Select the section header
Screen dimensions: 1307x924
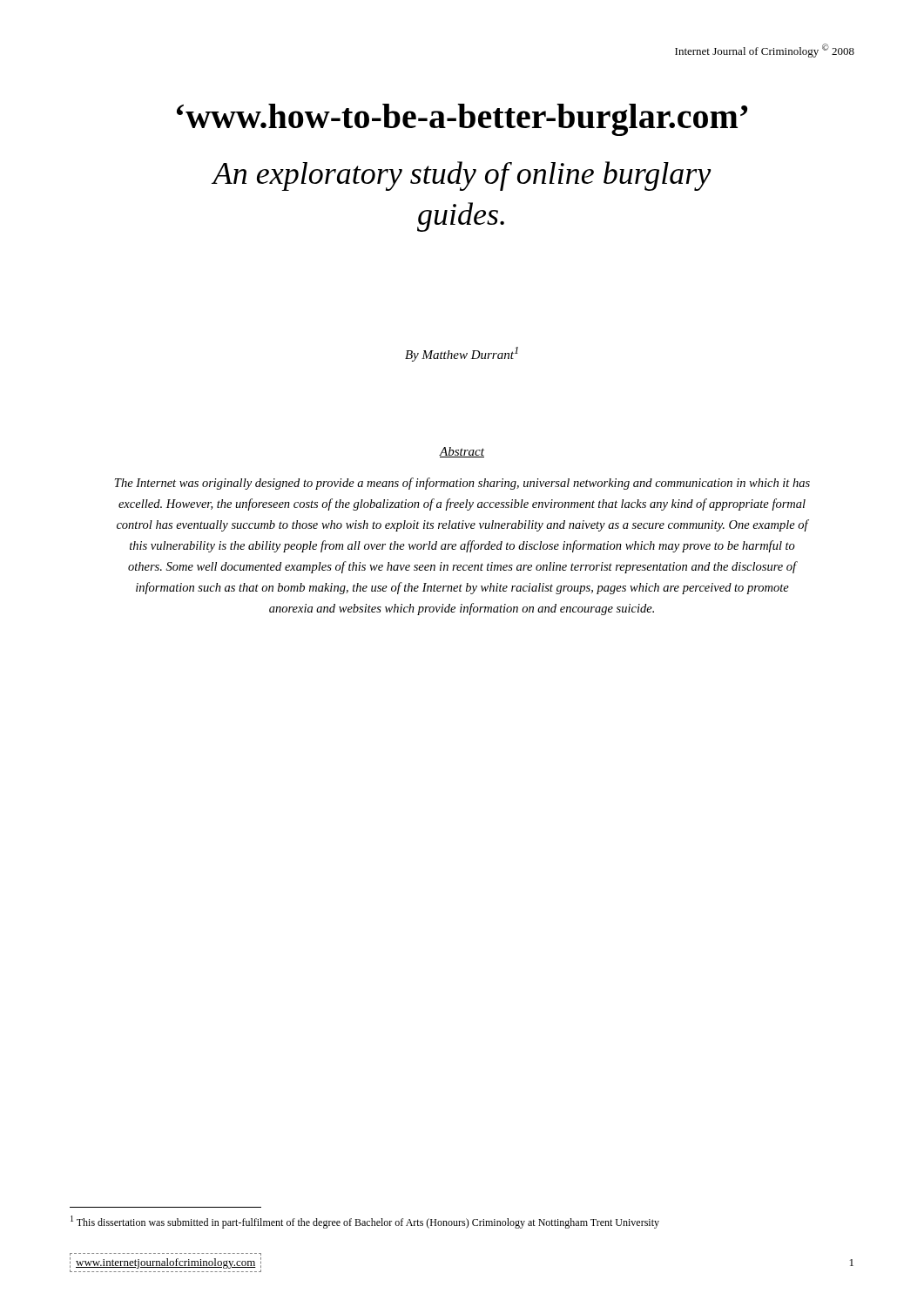[x=462, y=451]
